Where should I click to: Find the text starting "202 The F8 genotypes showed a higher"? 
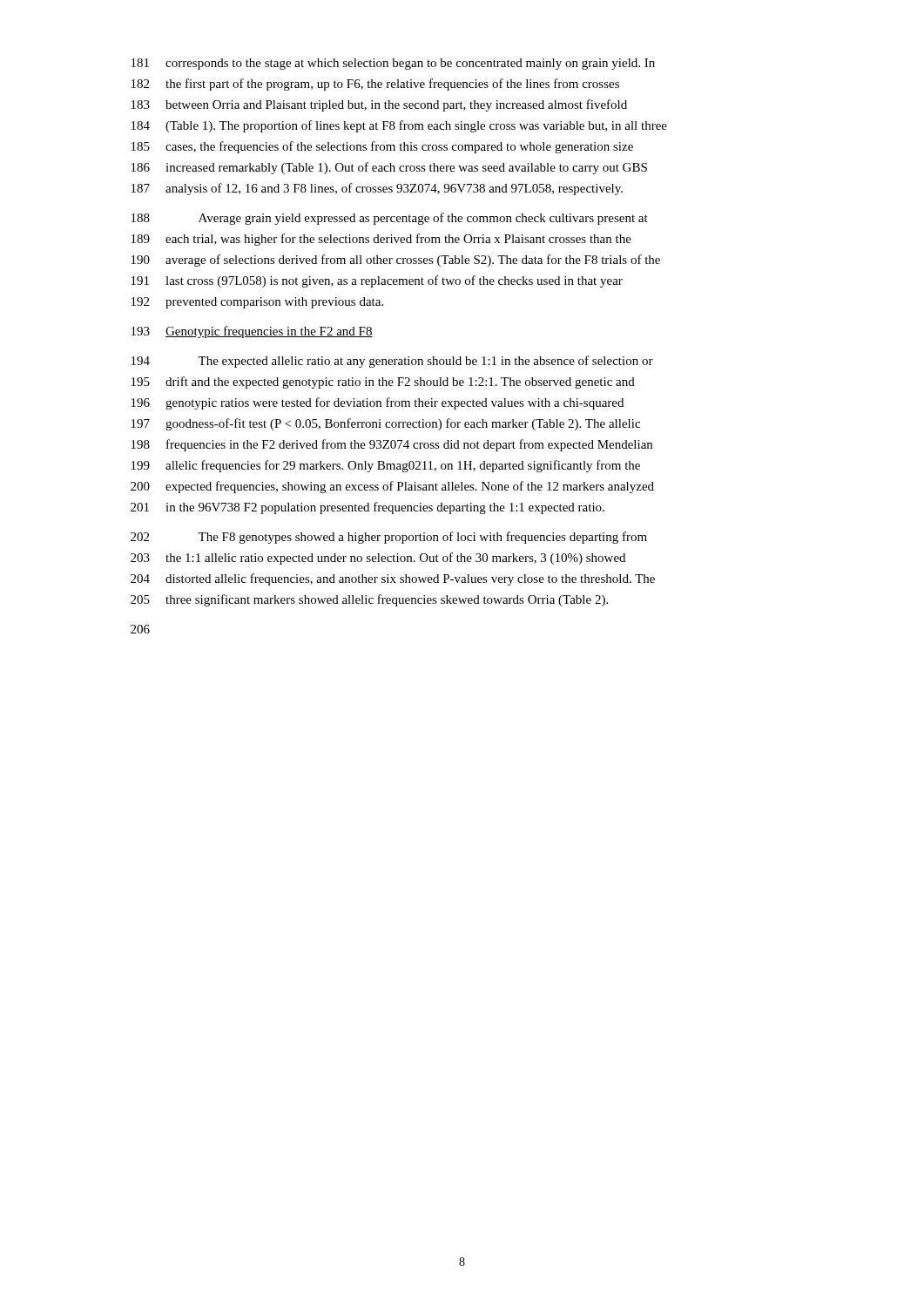point(462,568)
